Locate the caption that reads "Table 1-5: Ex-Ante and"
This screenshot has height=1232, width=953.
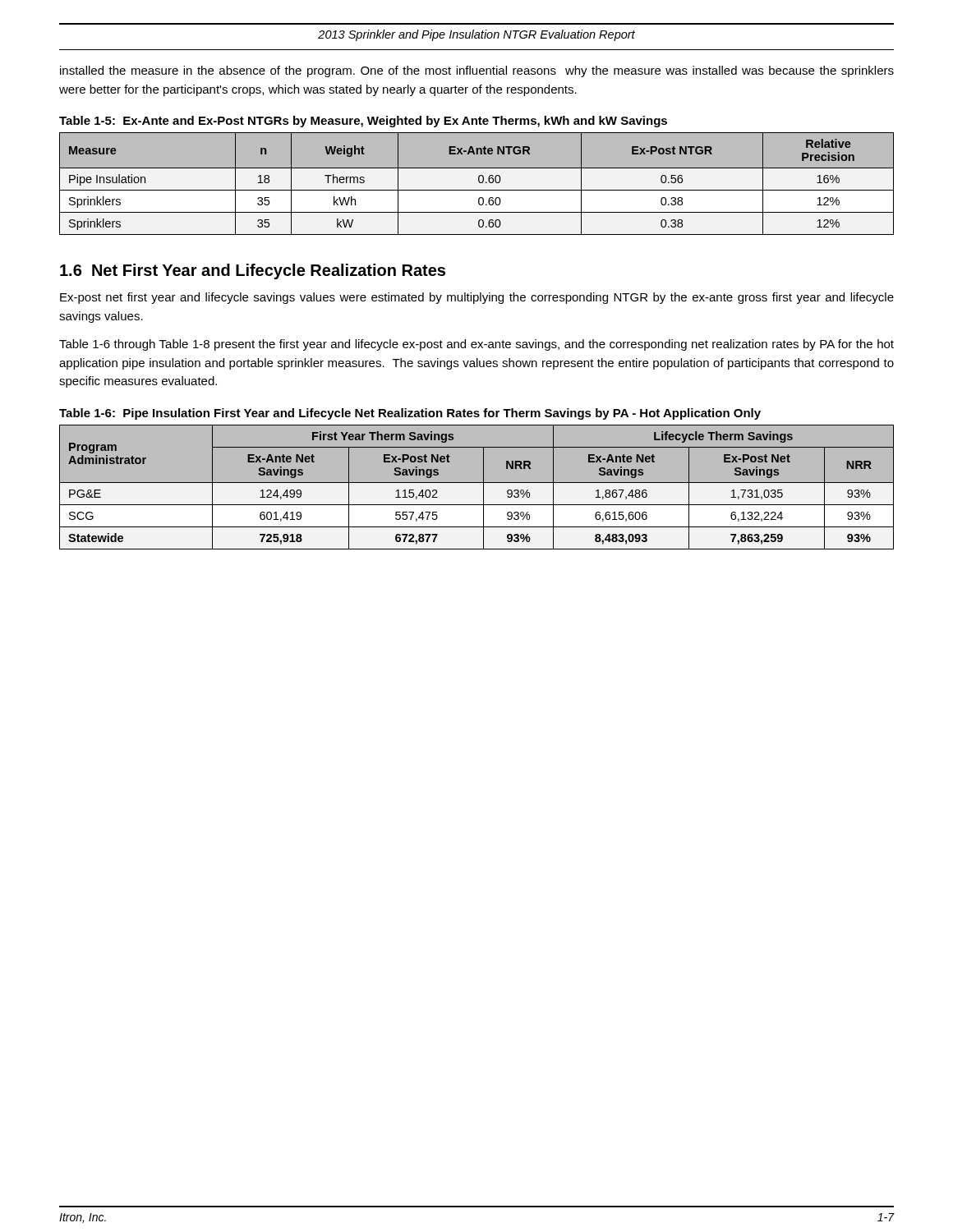point(363,120)
